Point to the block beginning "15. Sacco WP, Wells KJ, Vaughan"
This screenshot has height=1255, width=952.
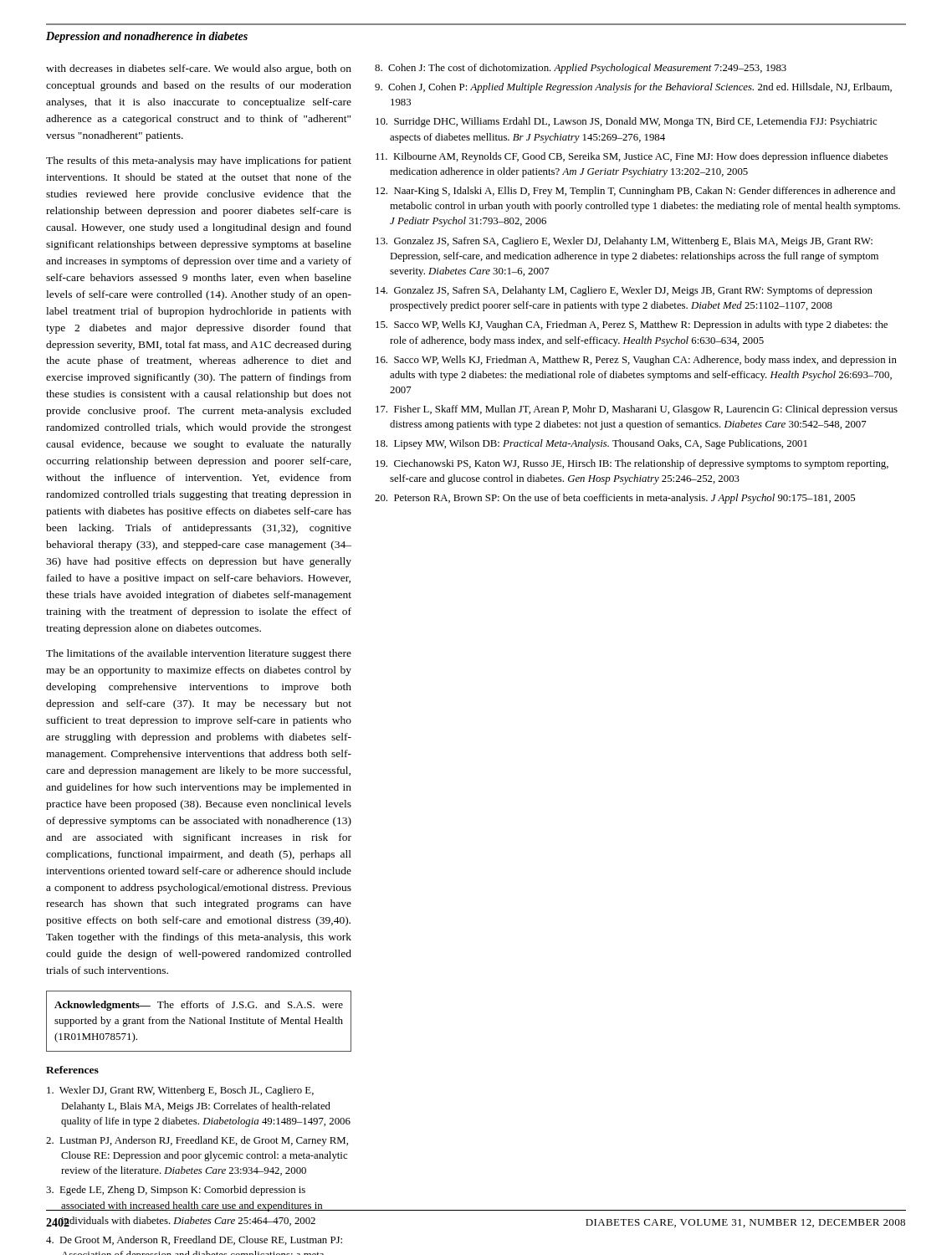click(x=631, y=333)
